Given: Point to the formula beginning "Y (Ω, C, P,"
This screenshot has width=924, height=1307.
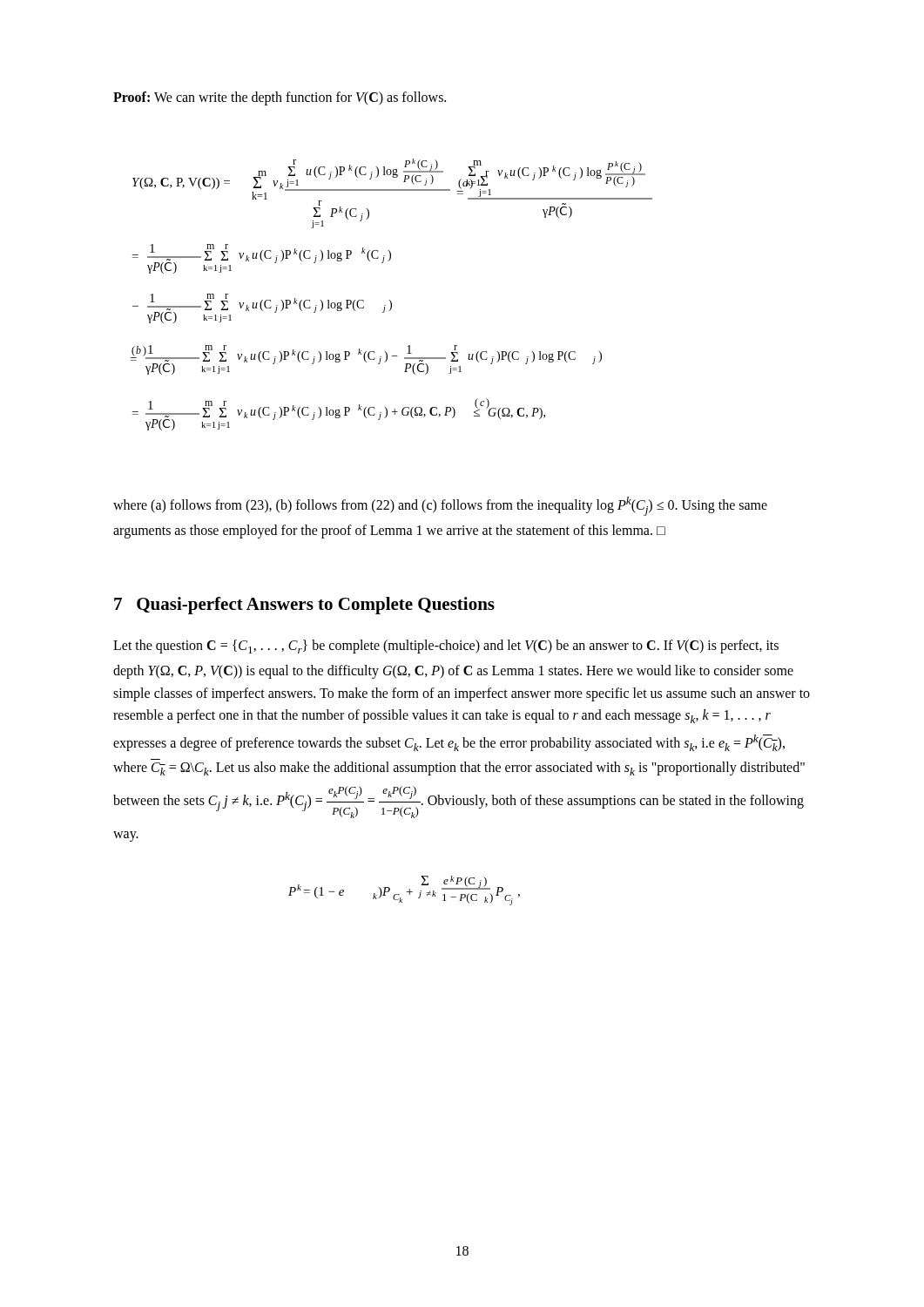Looking at the screenshot, I should coord(392,193).
